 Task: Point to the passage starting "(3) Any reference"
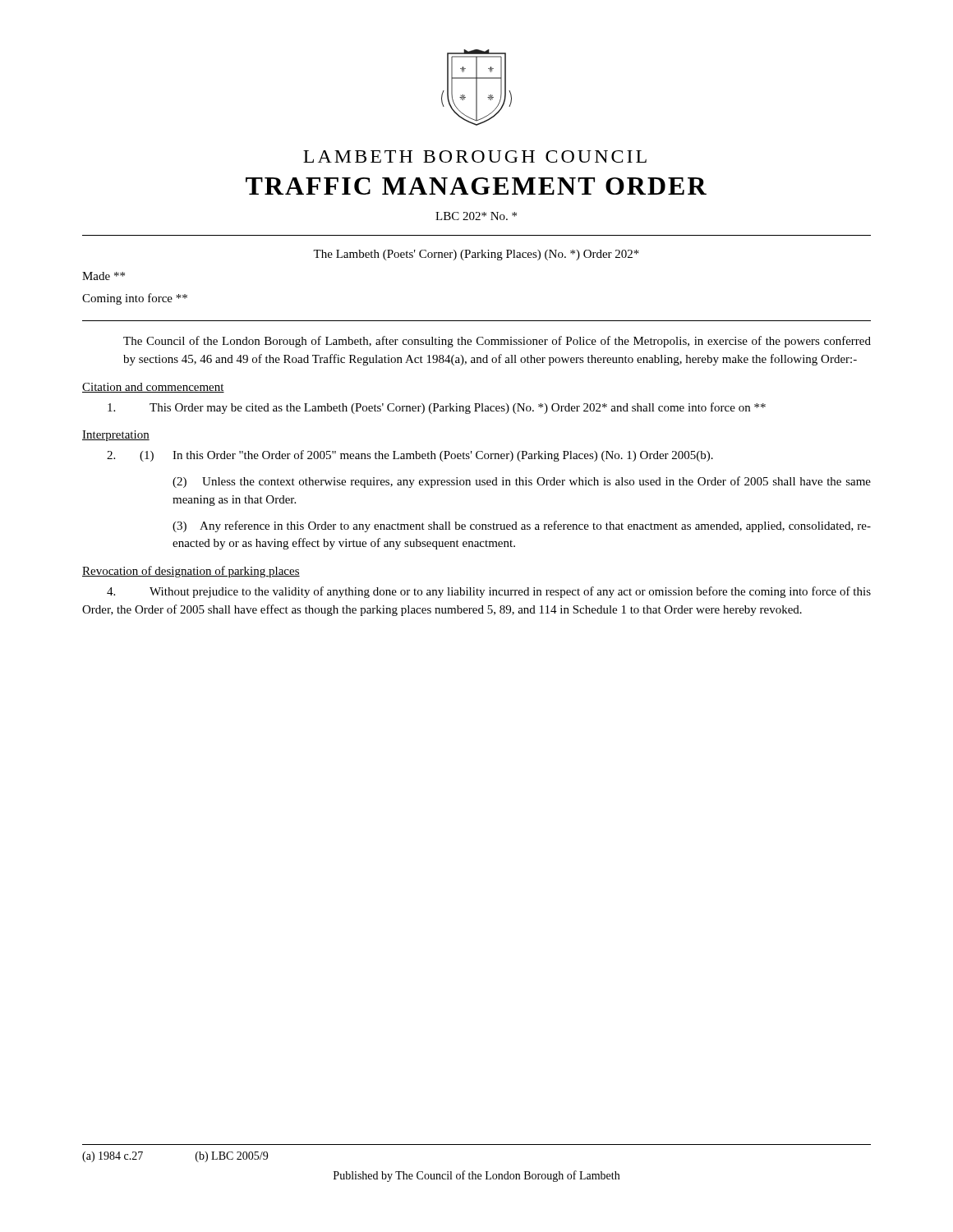[522, 534]
